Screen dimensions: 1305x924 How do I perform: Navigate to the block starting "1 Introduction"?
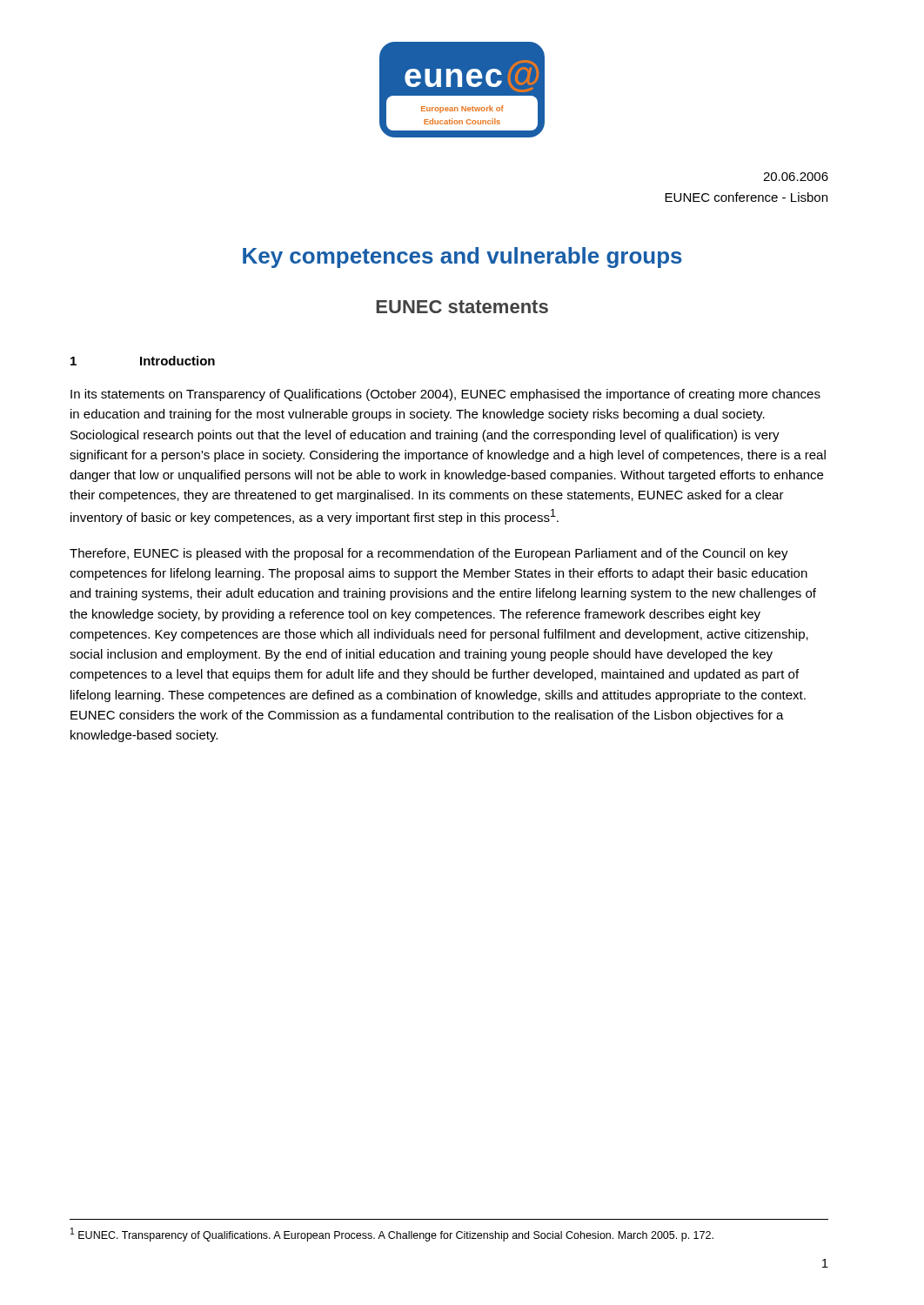pos(142,361)
